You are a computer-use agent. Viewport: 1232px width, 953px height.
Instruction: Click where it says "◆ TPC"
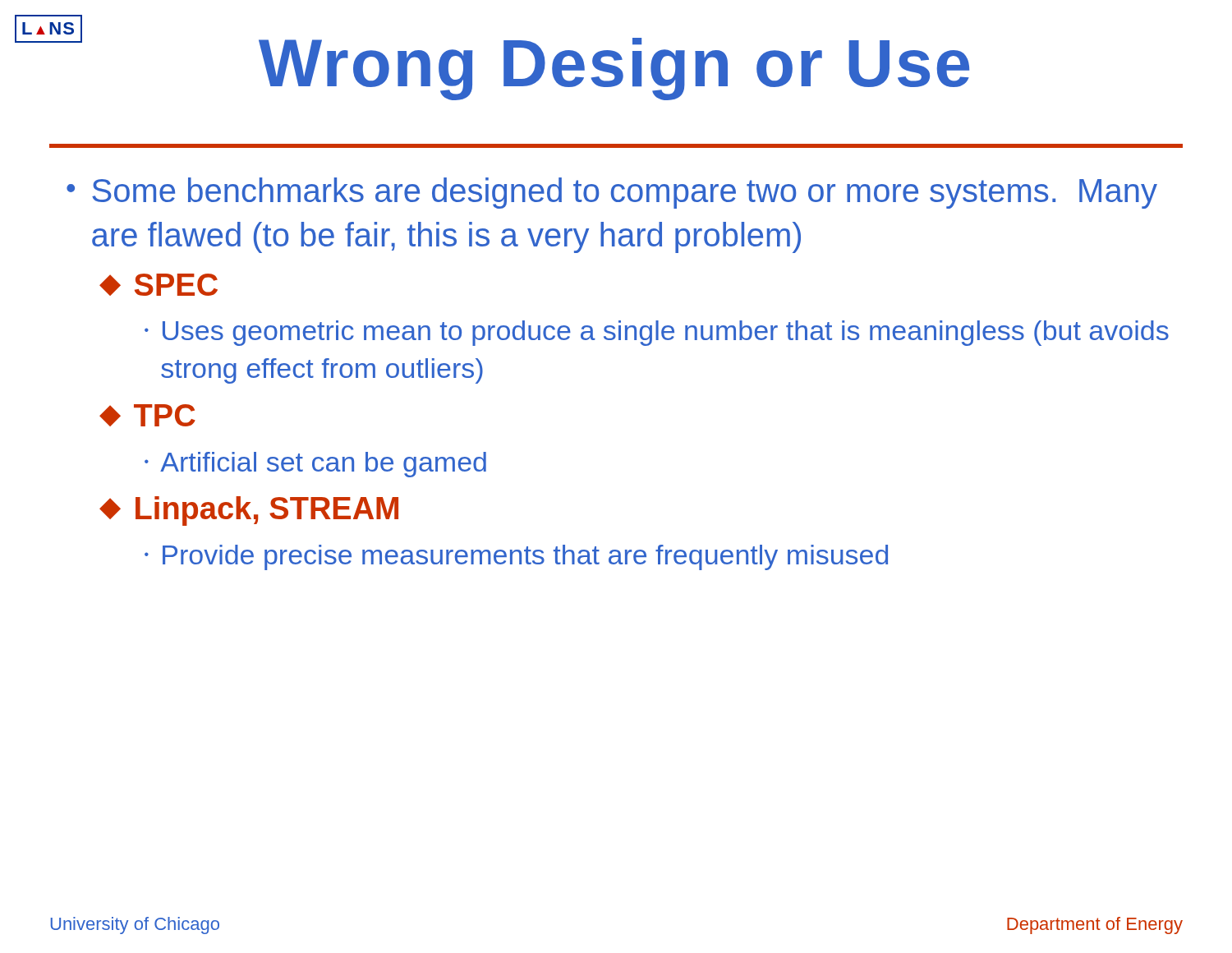click(x=148, y=416)
